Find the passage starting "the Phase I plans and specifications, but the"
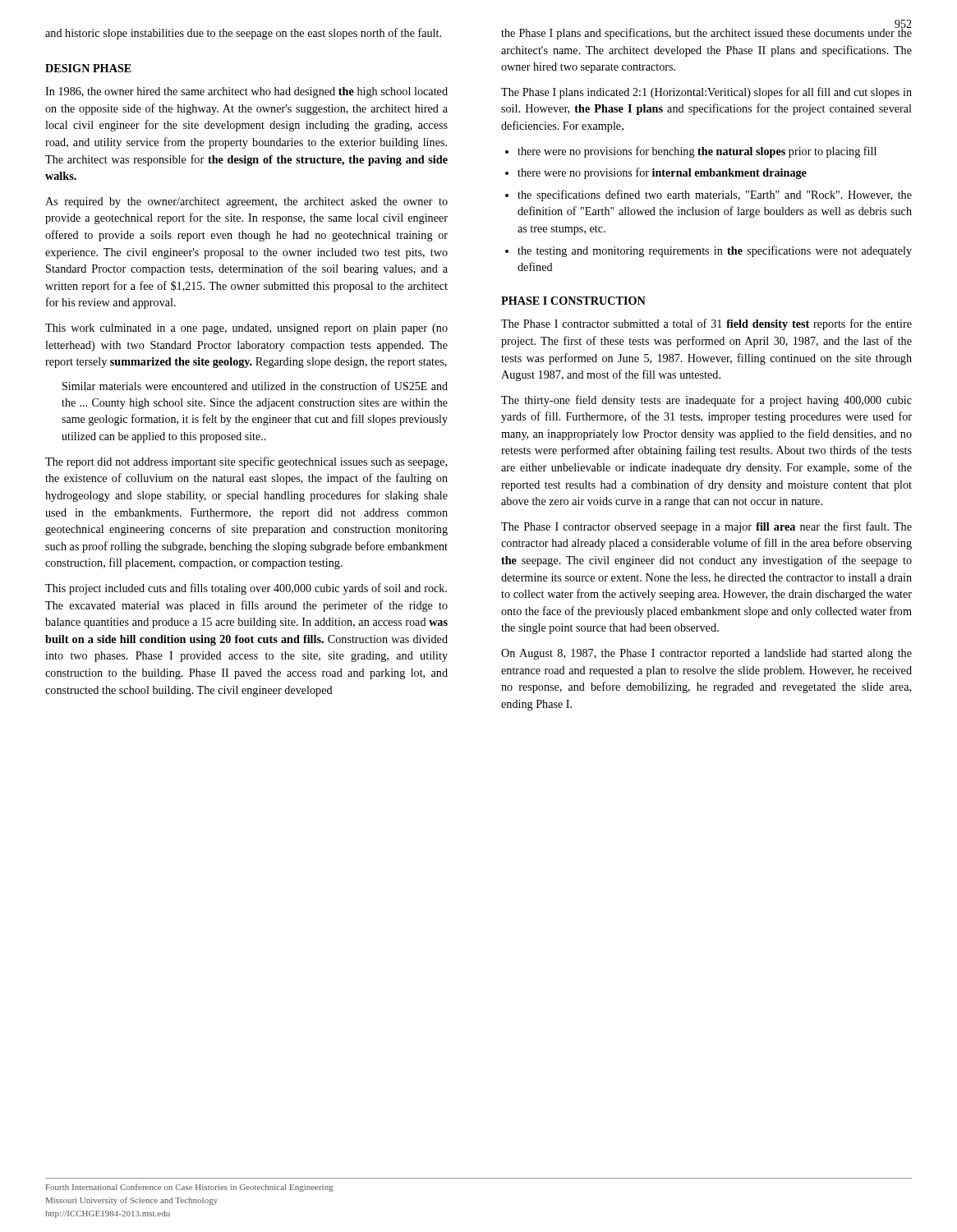 (x=706, y=50)
